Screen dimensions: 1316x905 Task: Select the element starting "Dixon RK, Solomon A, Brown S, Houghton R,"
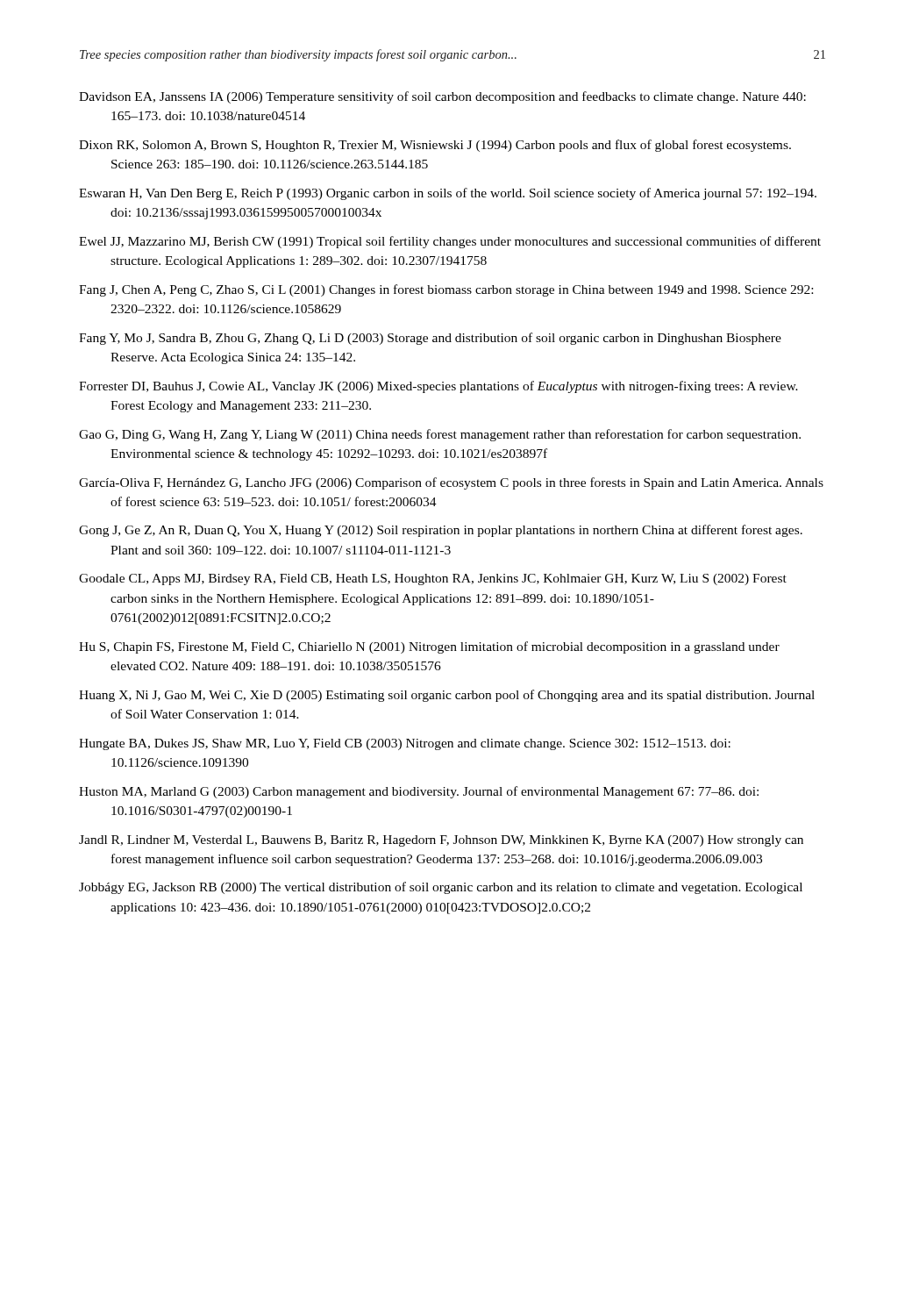(435, 154)
